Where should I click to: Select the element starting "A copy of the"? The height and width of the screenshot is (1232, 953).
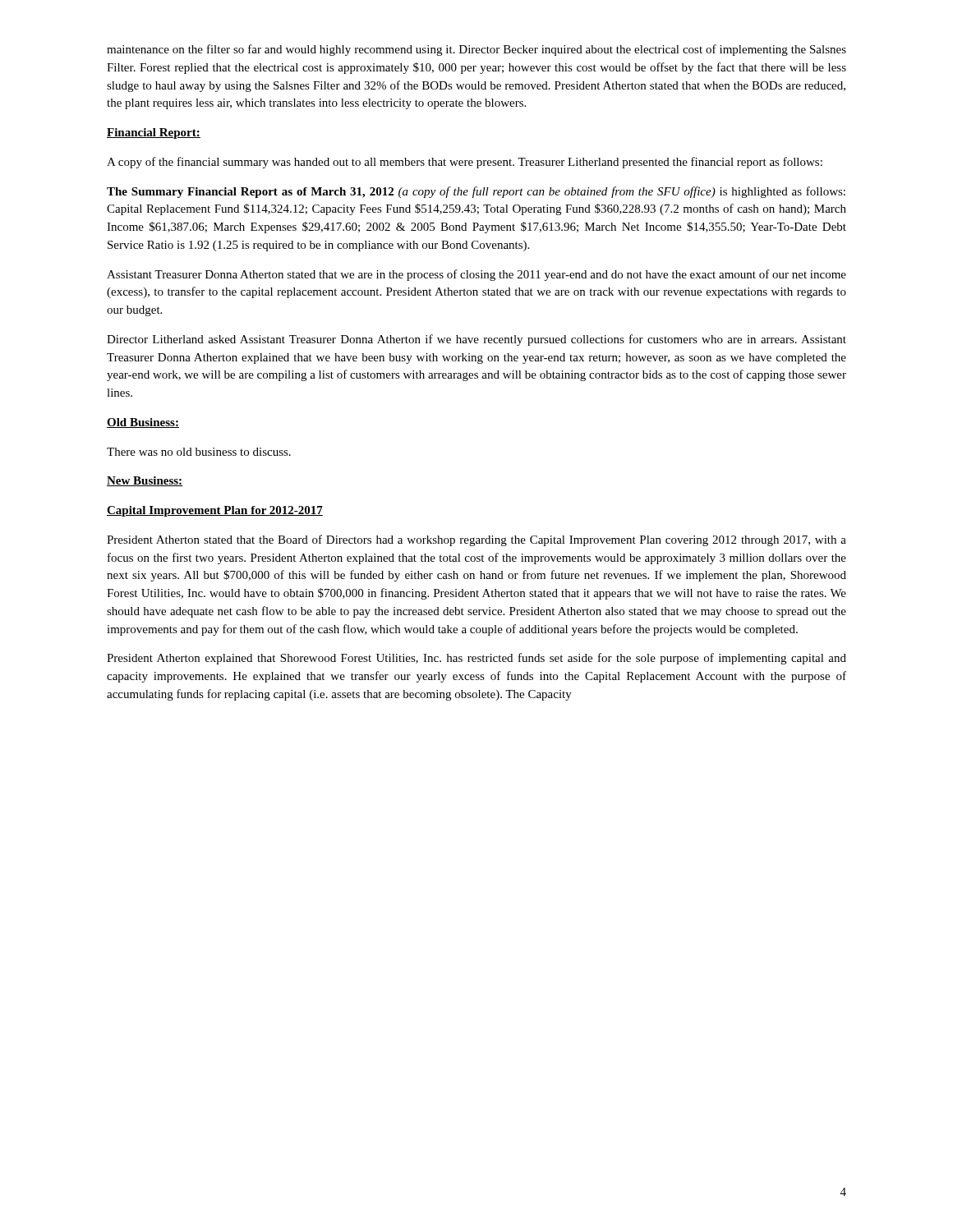476,162
